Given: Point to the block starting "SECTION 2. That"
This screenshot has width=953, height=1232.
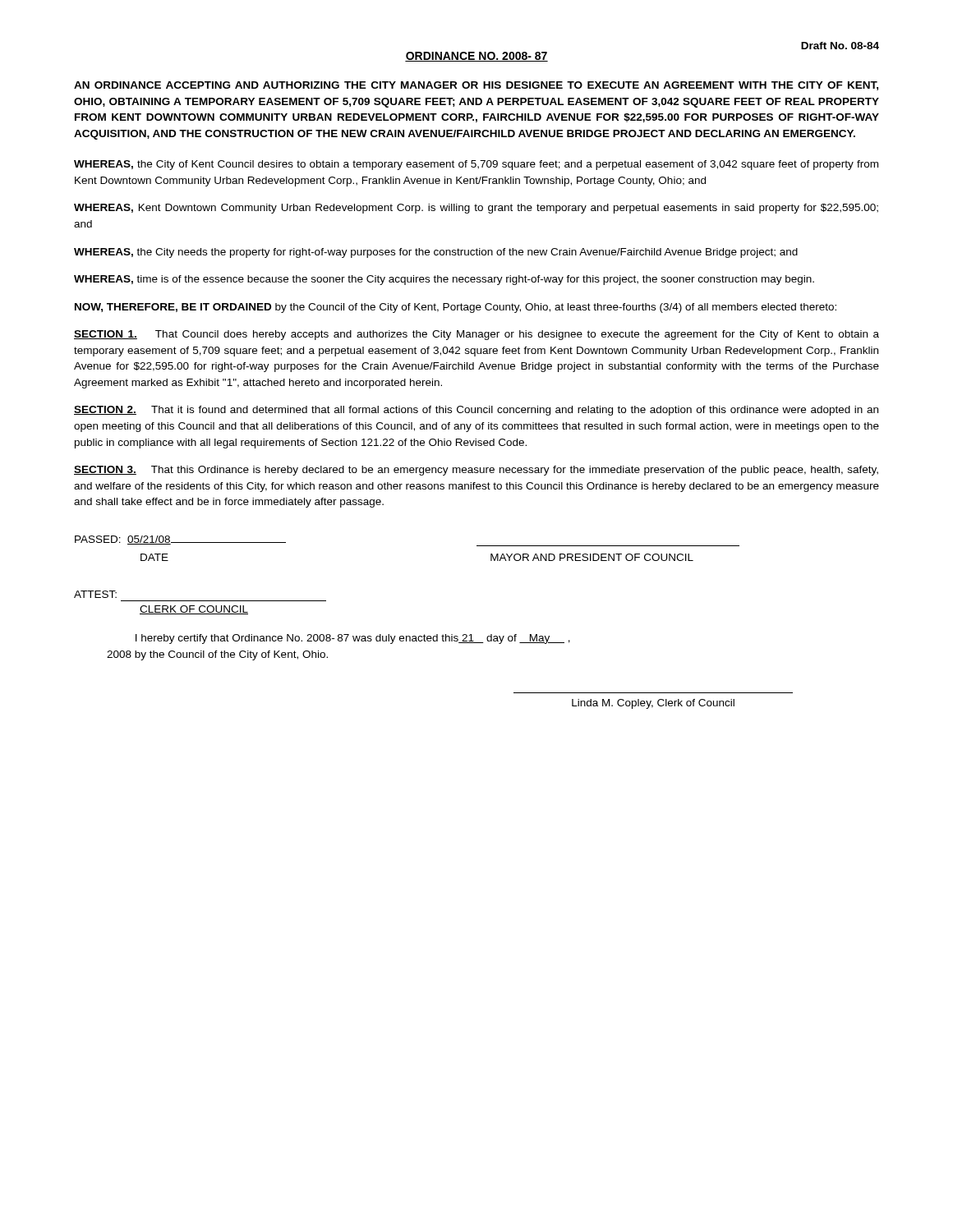Looking at the screenshot, I should pyautogui.click(x=476, y=426).
